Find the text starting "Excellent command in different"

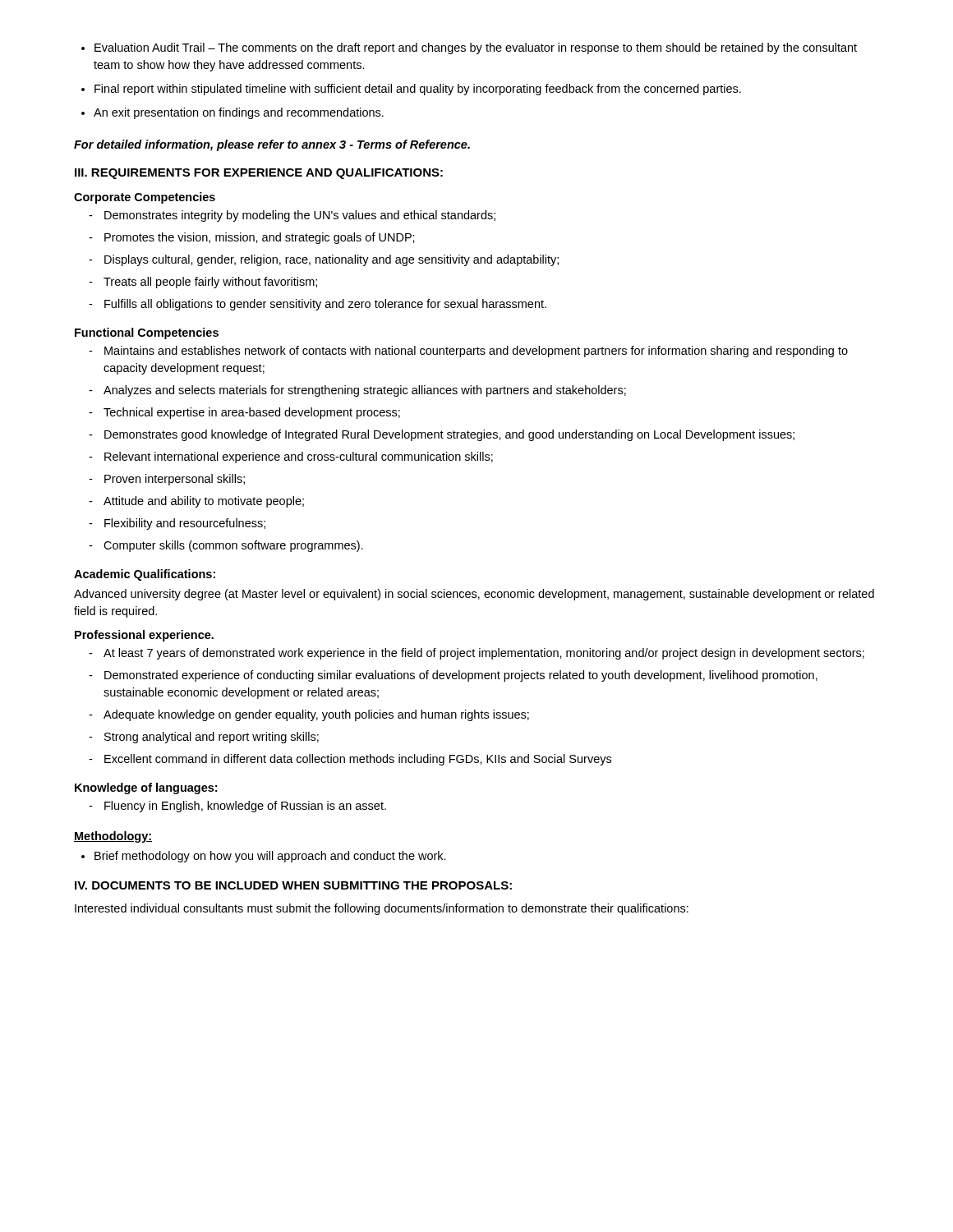(x=476, y=760)
